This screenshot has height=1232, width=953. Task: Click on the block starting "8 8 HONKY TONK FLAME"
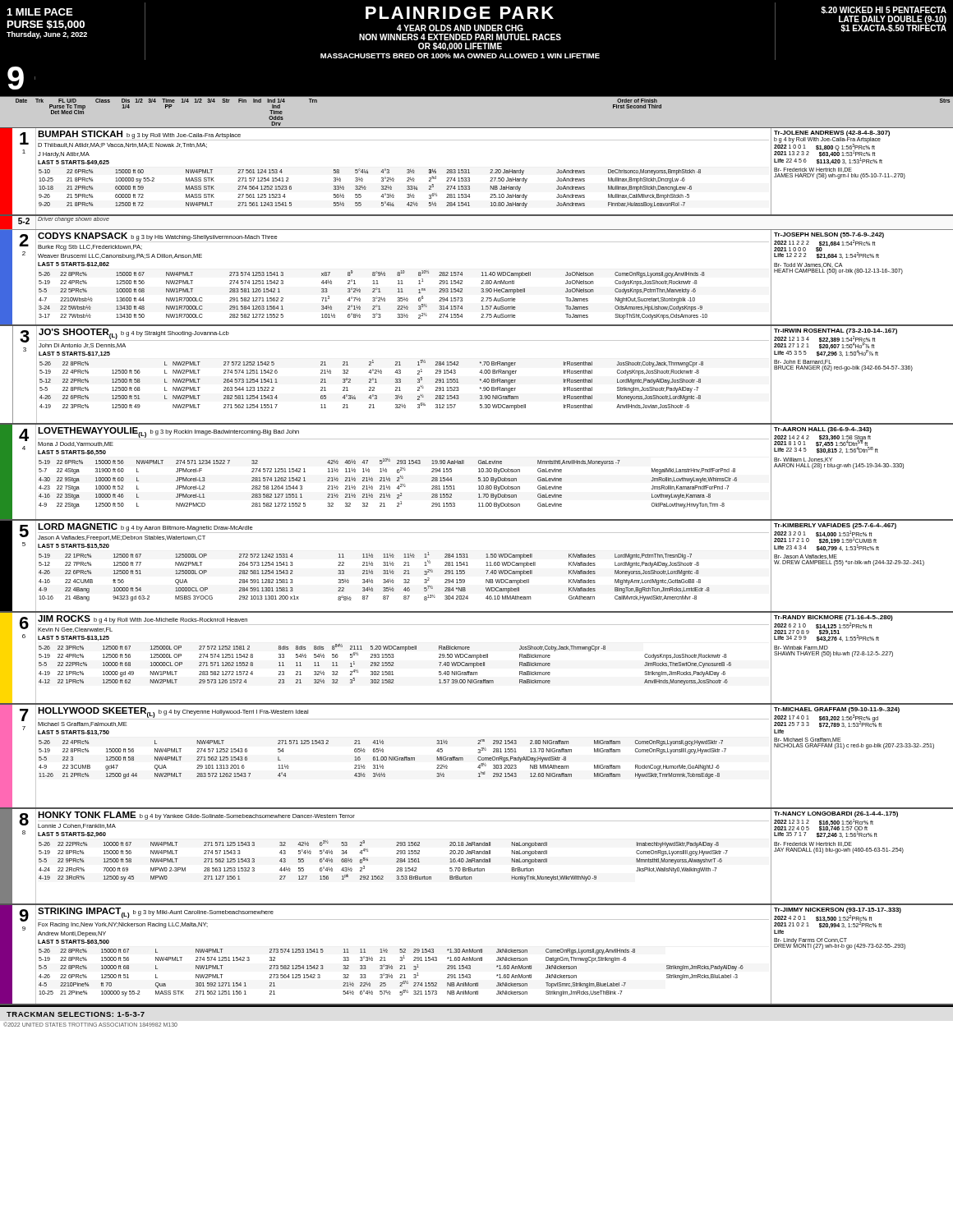click(x=476, y=856)
